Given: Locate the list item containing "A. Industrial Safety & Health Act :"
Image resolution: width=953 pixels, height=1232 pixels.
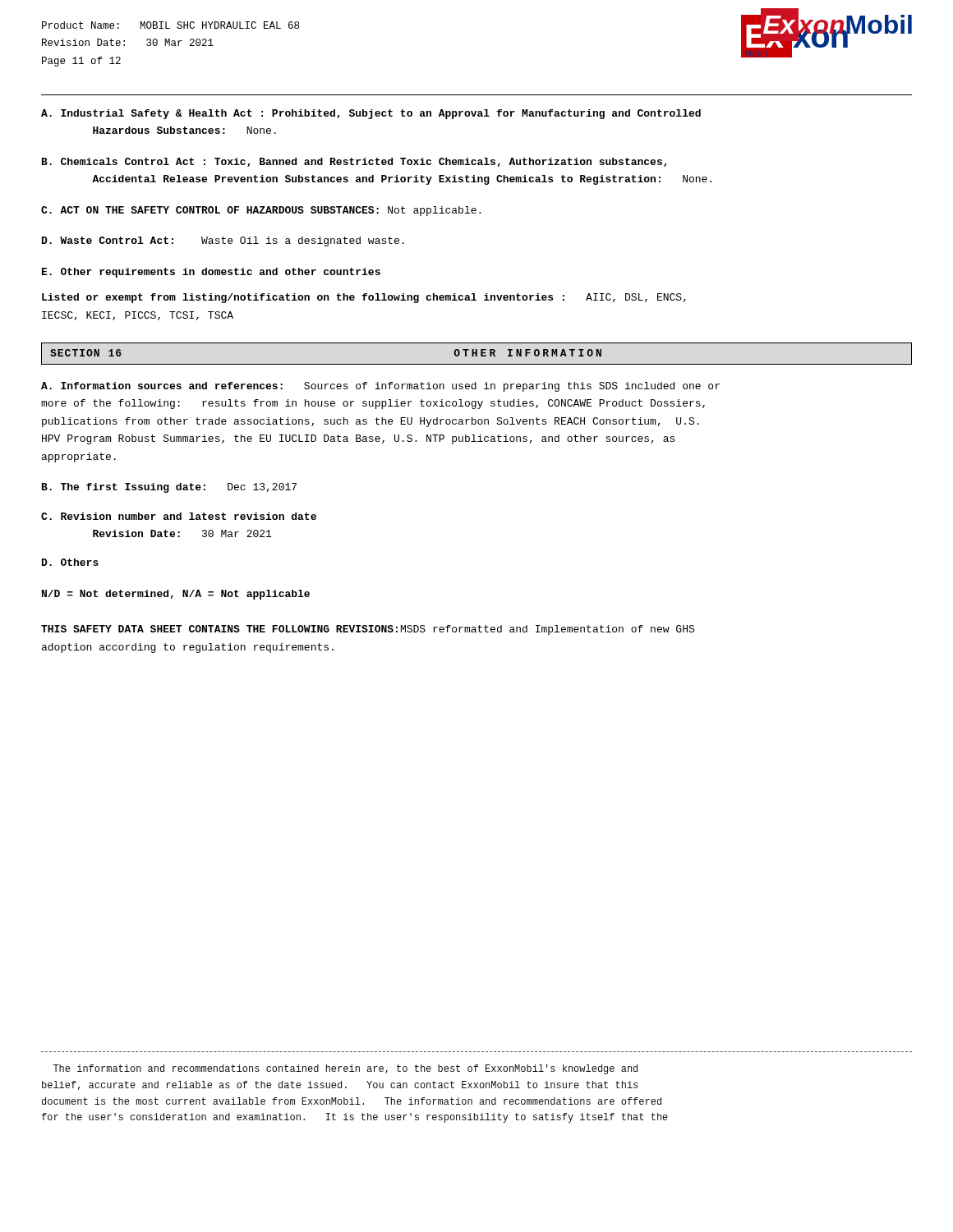Looking at the screenshot, I should pos(371,123).
